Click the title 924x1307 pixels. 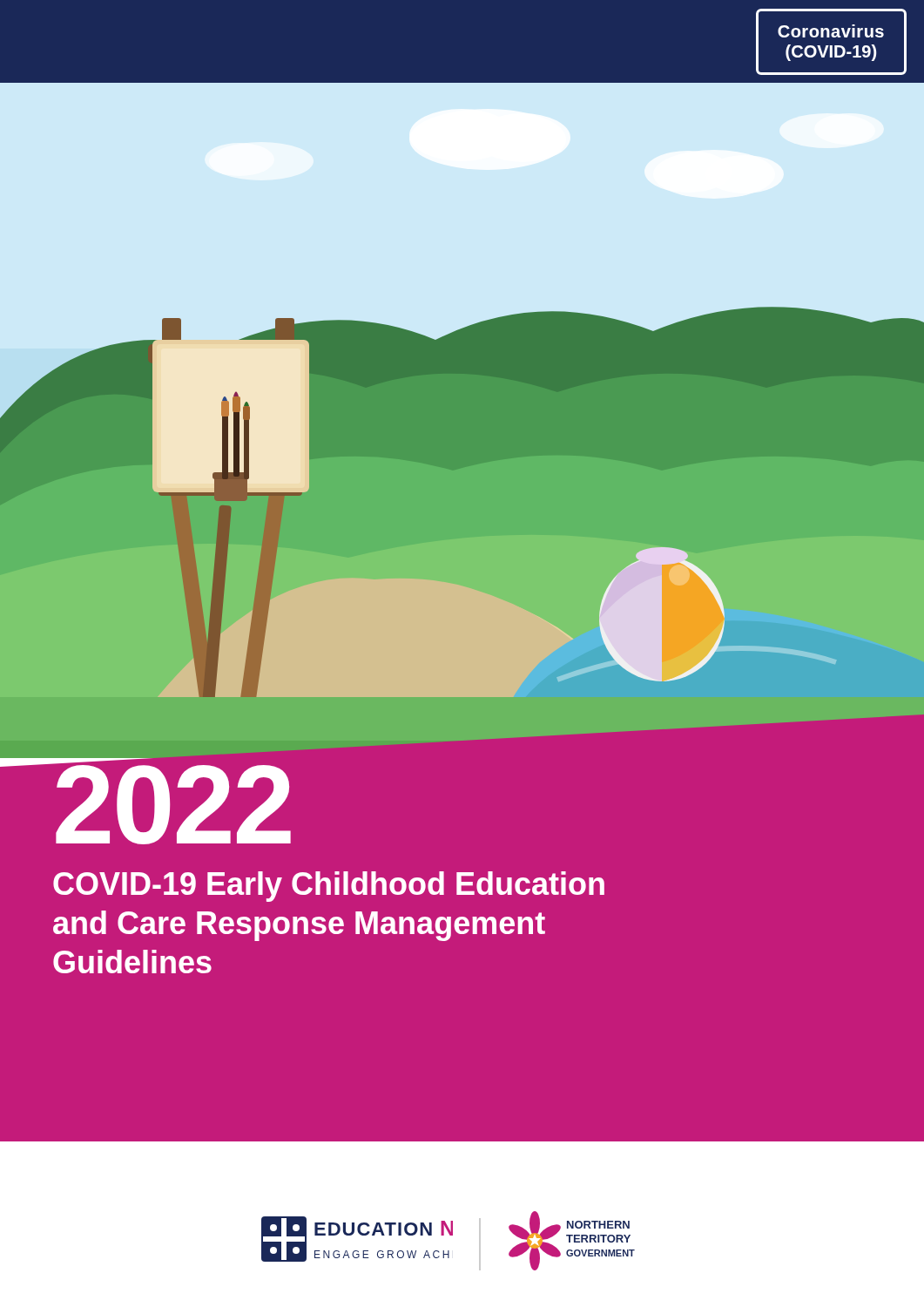point(379,866)
